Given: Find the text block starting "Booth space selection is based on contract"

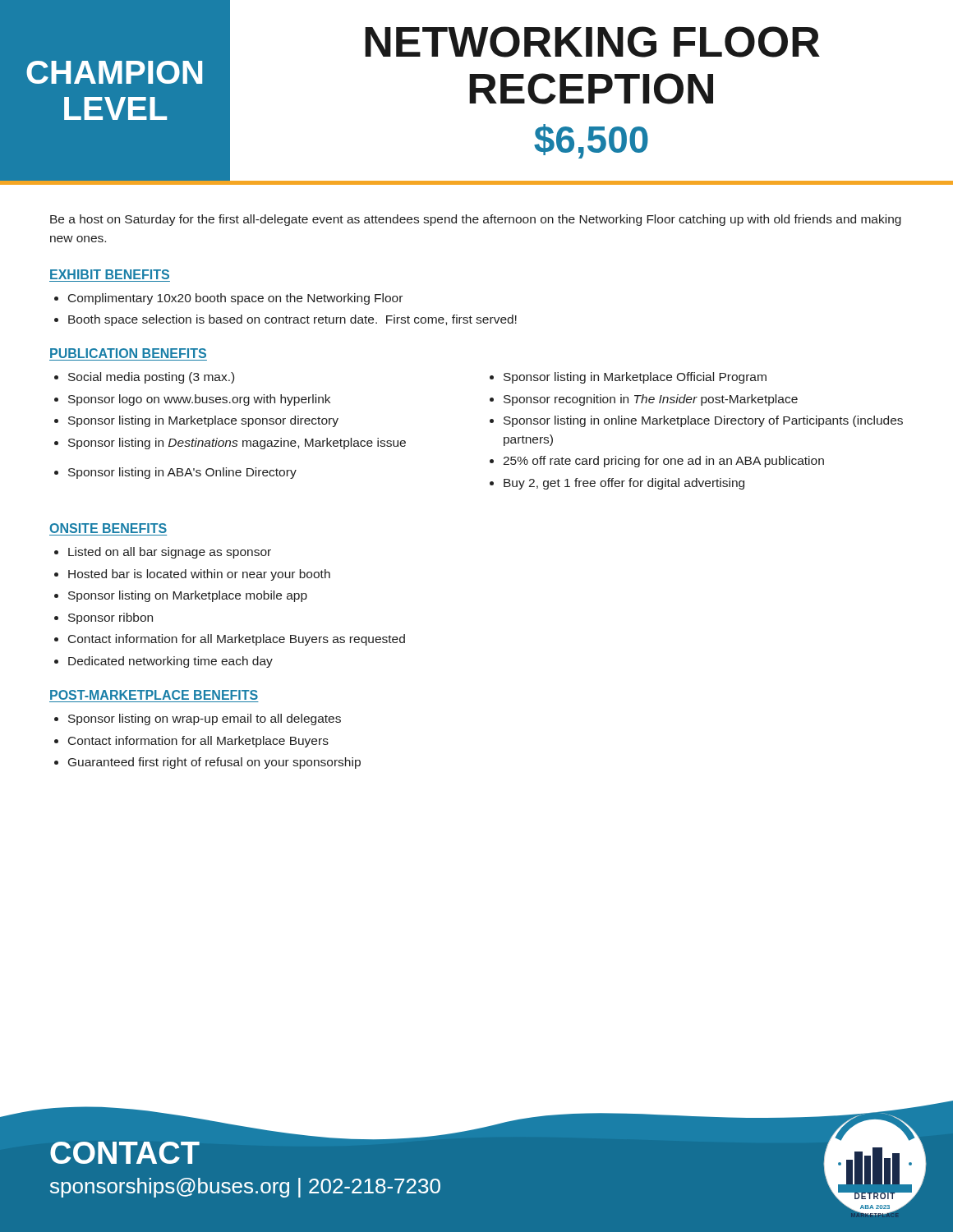Looking at the screenshot, I should 292,319.
